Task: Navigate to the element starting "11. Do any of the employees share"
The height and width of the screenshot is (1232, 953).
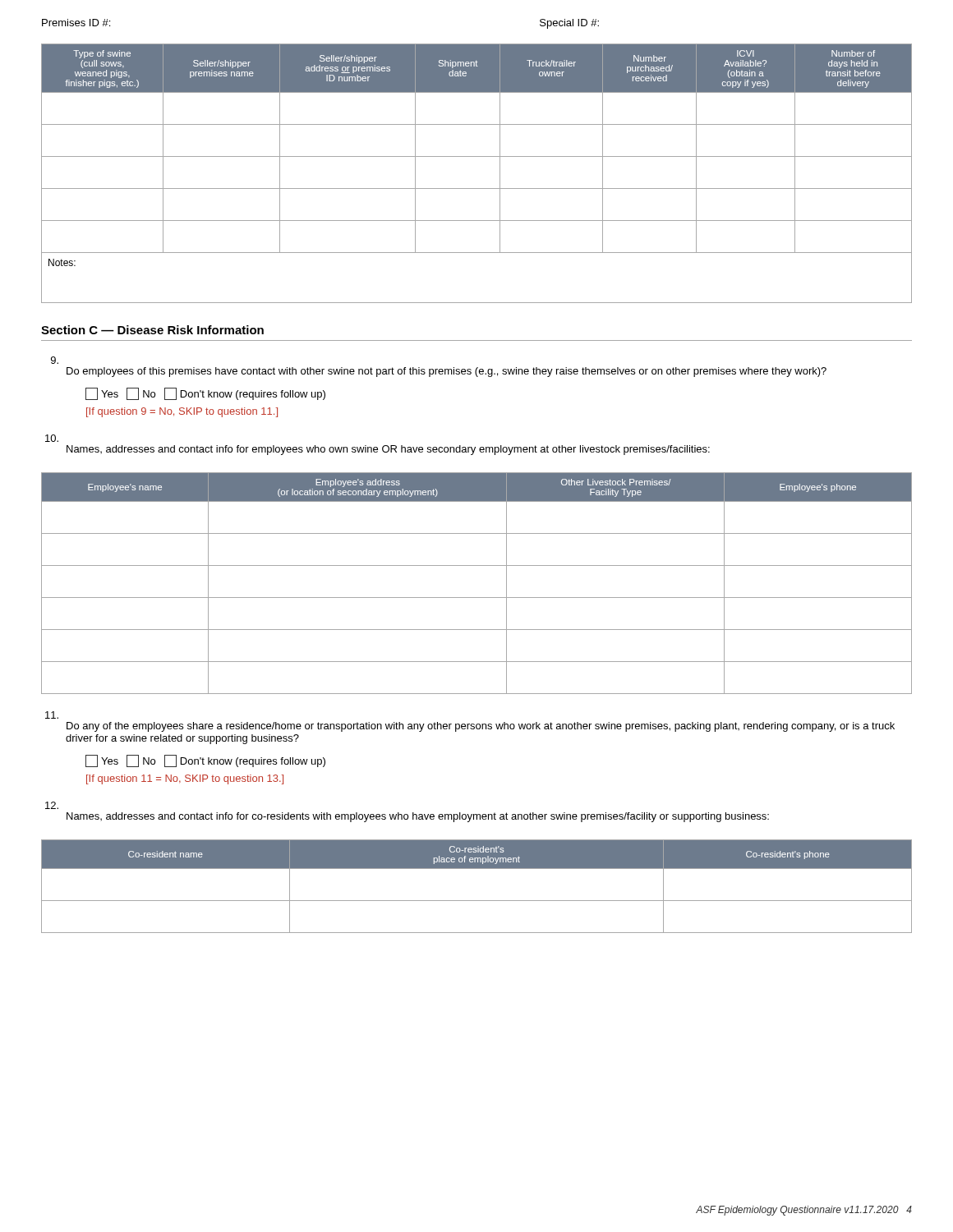Action: point(52,715)
